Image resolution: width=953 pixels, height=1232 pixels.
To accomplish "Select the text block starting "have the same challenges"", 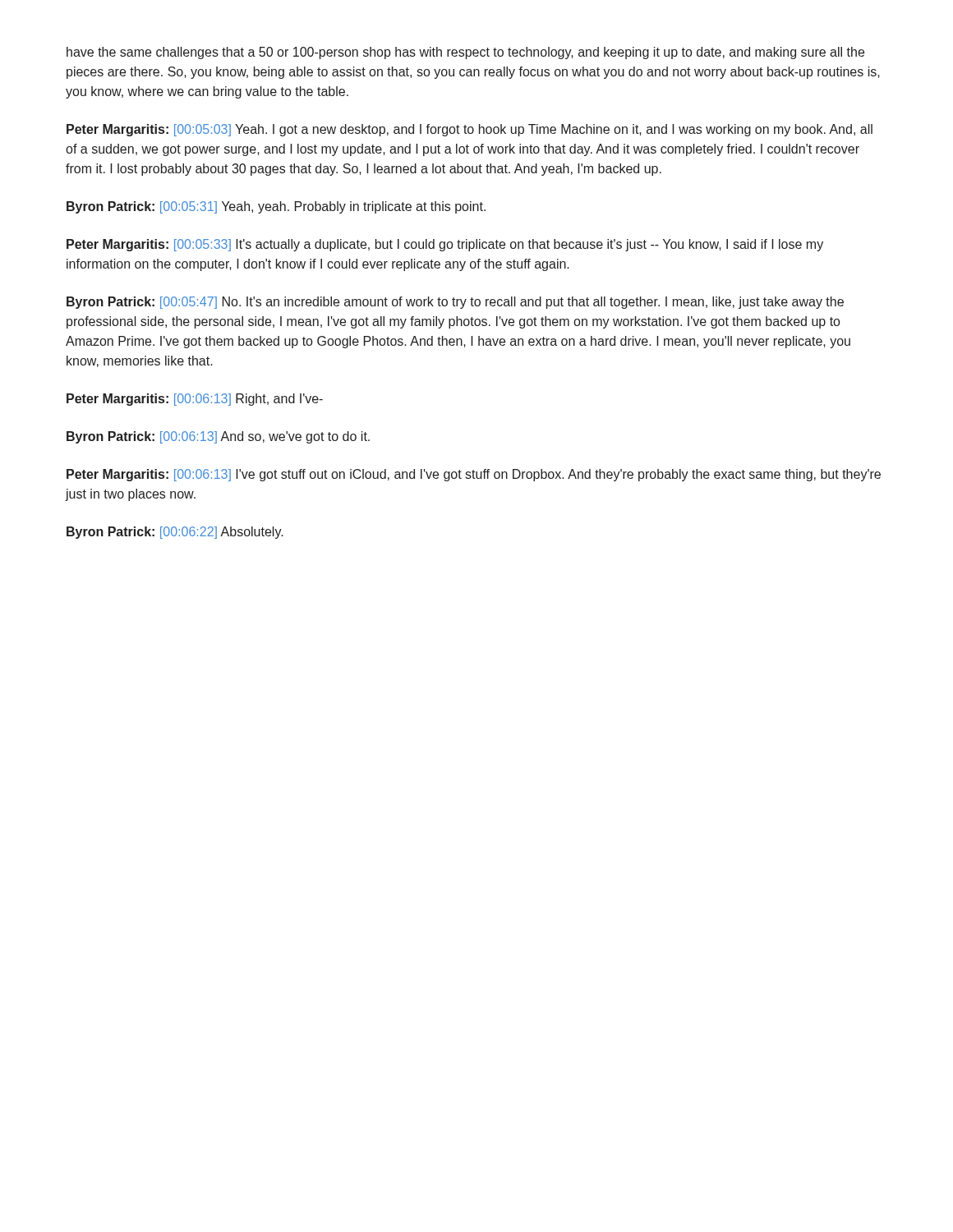I will (x=473, y=72).
